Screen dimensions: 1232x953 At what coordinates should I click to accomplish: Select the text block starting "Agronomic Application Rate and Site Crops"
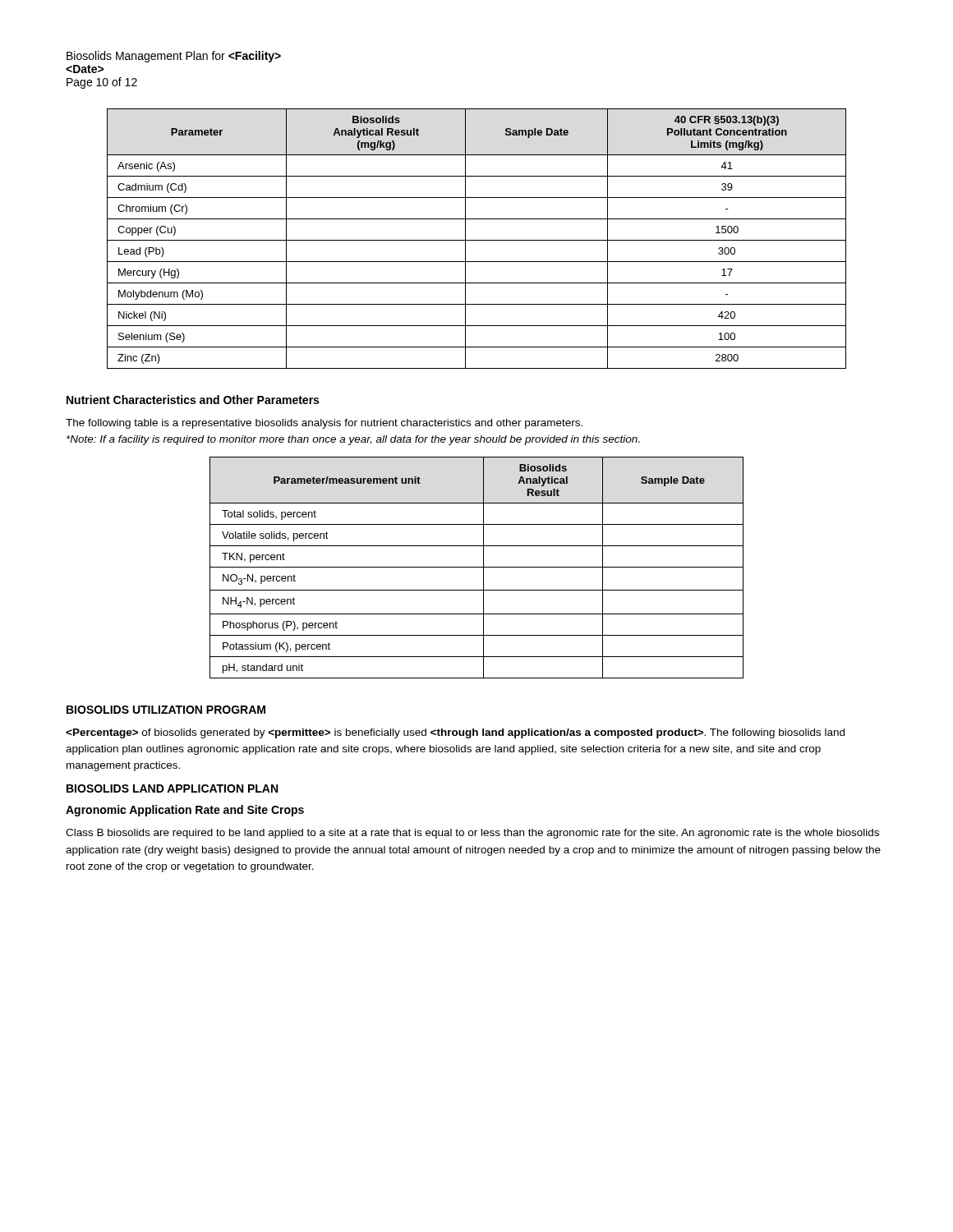point(185,810)
